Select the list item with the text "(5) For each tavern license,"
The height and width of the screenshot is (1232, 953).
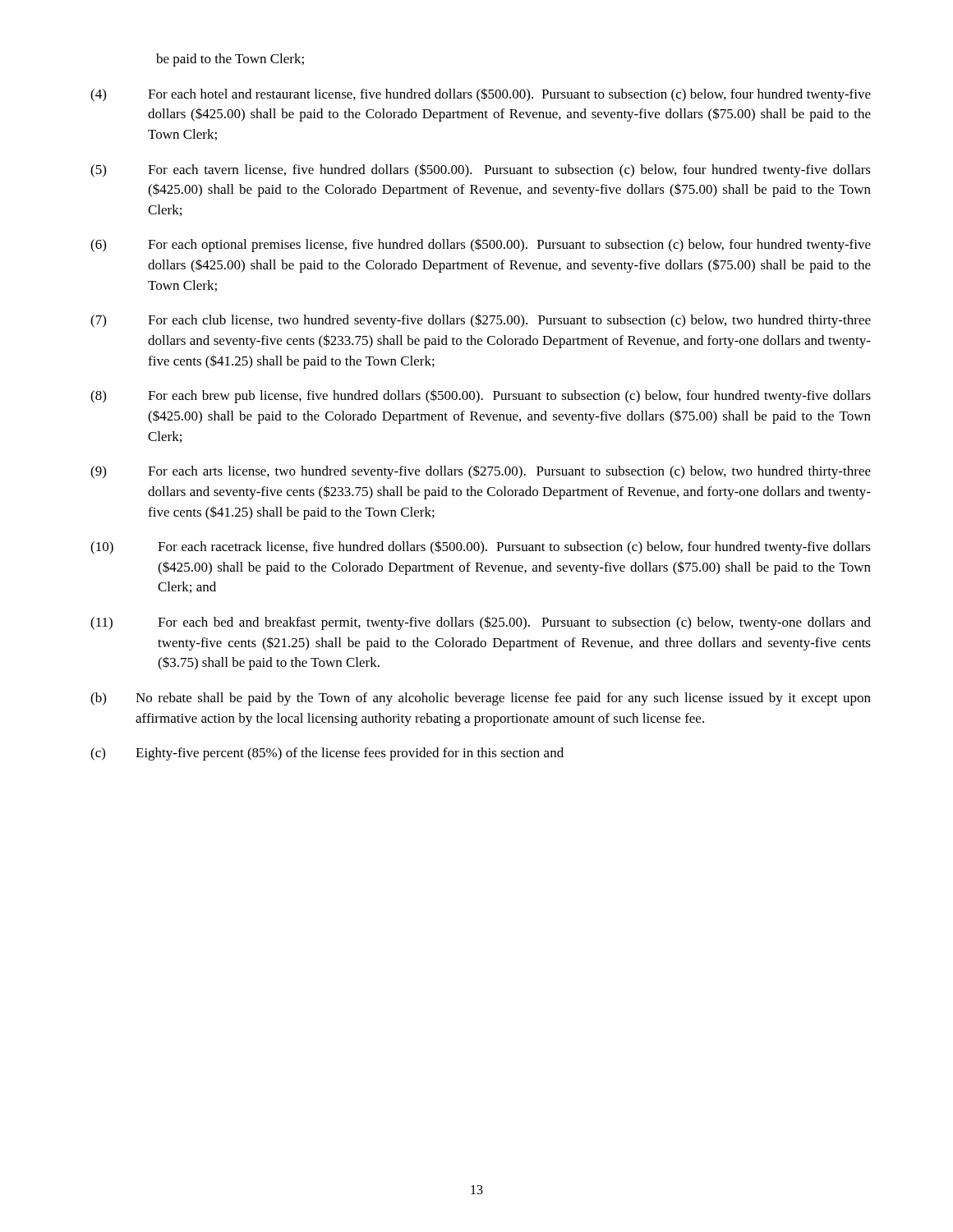coord(481,190)
